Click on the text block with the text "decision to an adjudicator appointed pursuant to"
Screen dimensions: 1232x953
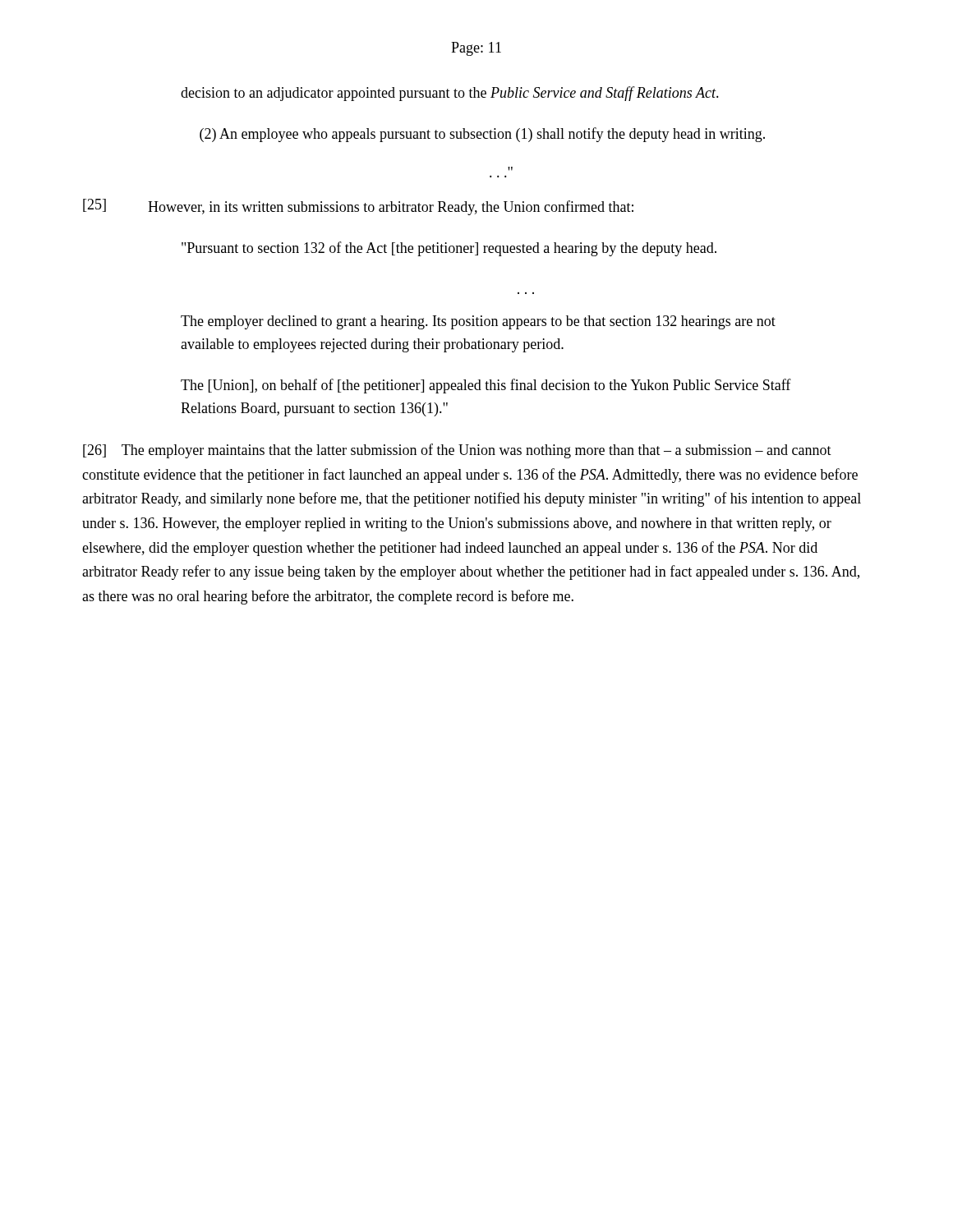[x=450, y=93]
